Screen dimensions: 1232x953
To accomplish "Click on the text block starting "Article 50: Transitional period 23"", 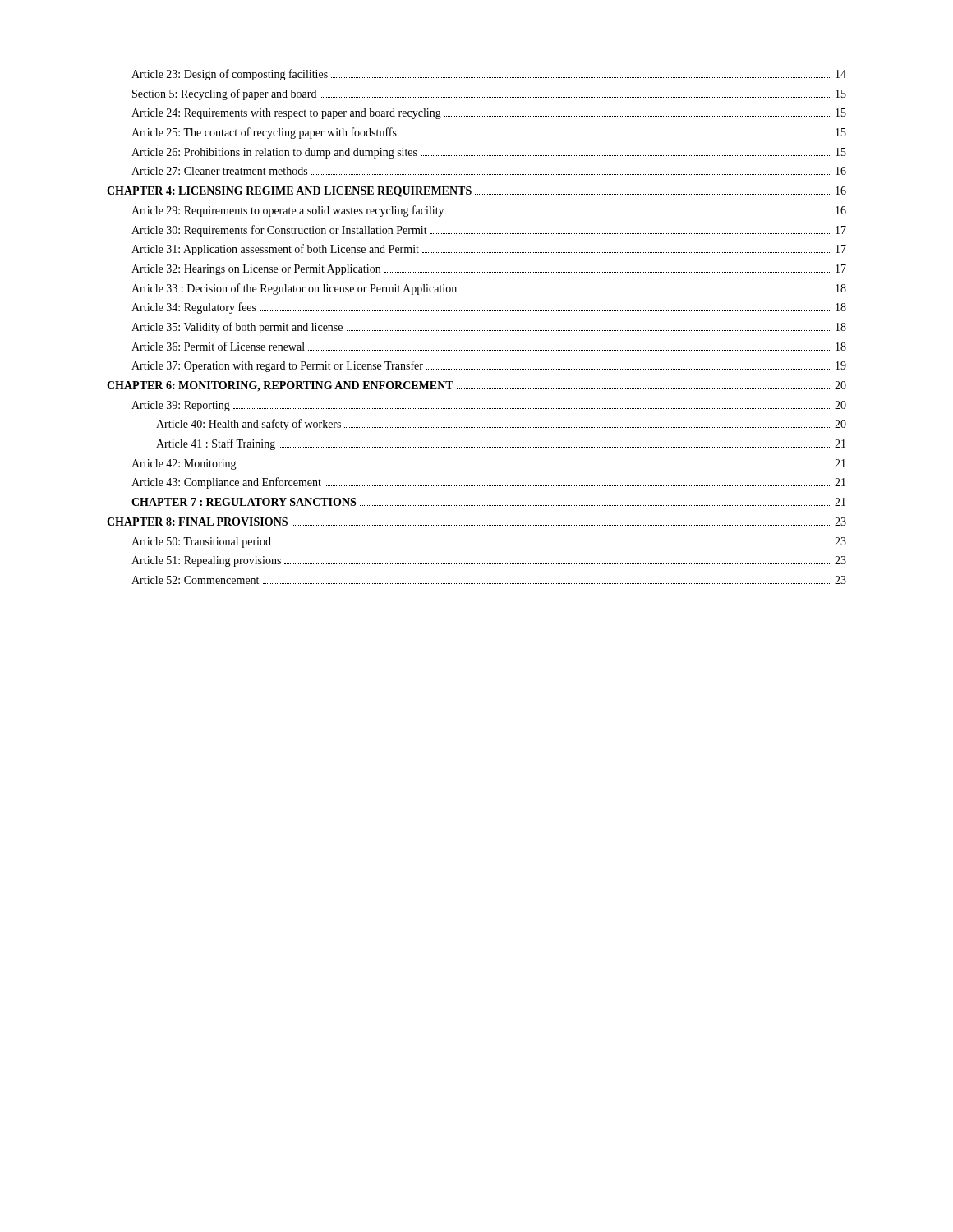I will coord(489,542).
